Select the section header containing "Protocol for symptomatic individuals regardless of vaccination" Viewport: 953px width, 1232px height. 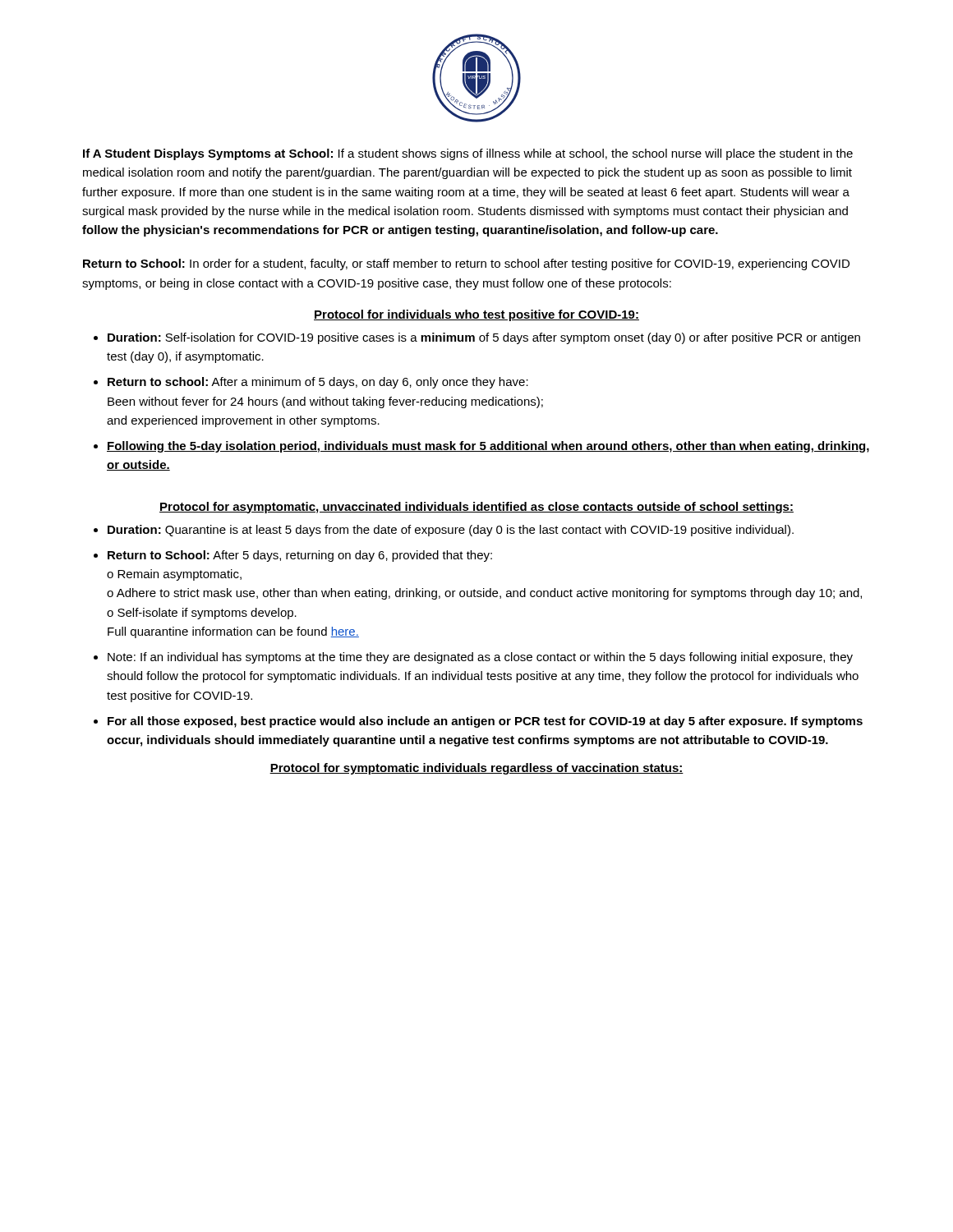476,768
